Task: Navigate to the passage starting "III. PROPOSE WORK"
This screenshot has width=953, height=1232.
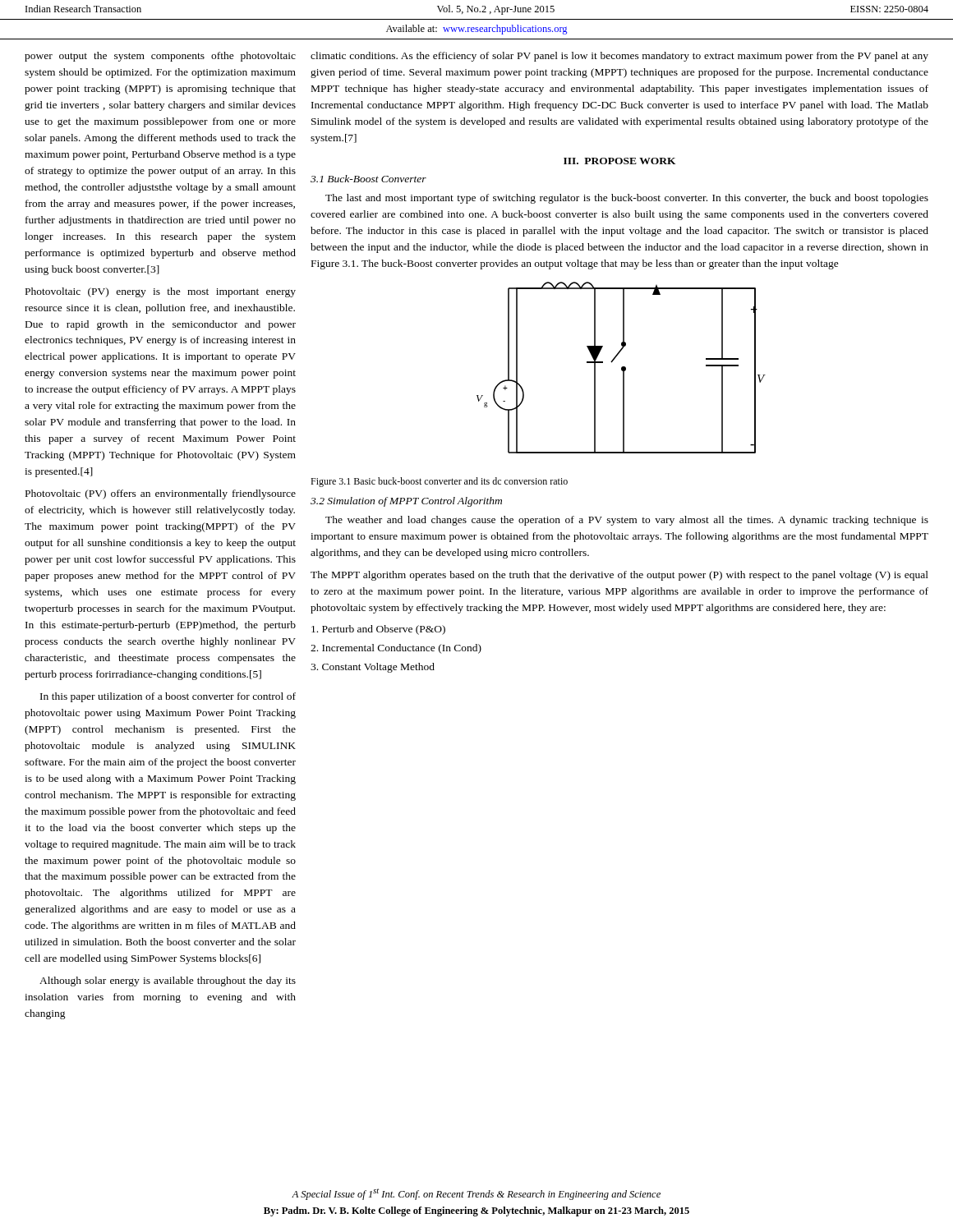Action: click(x=619, y=160)
